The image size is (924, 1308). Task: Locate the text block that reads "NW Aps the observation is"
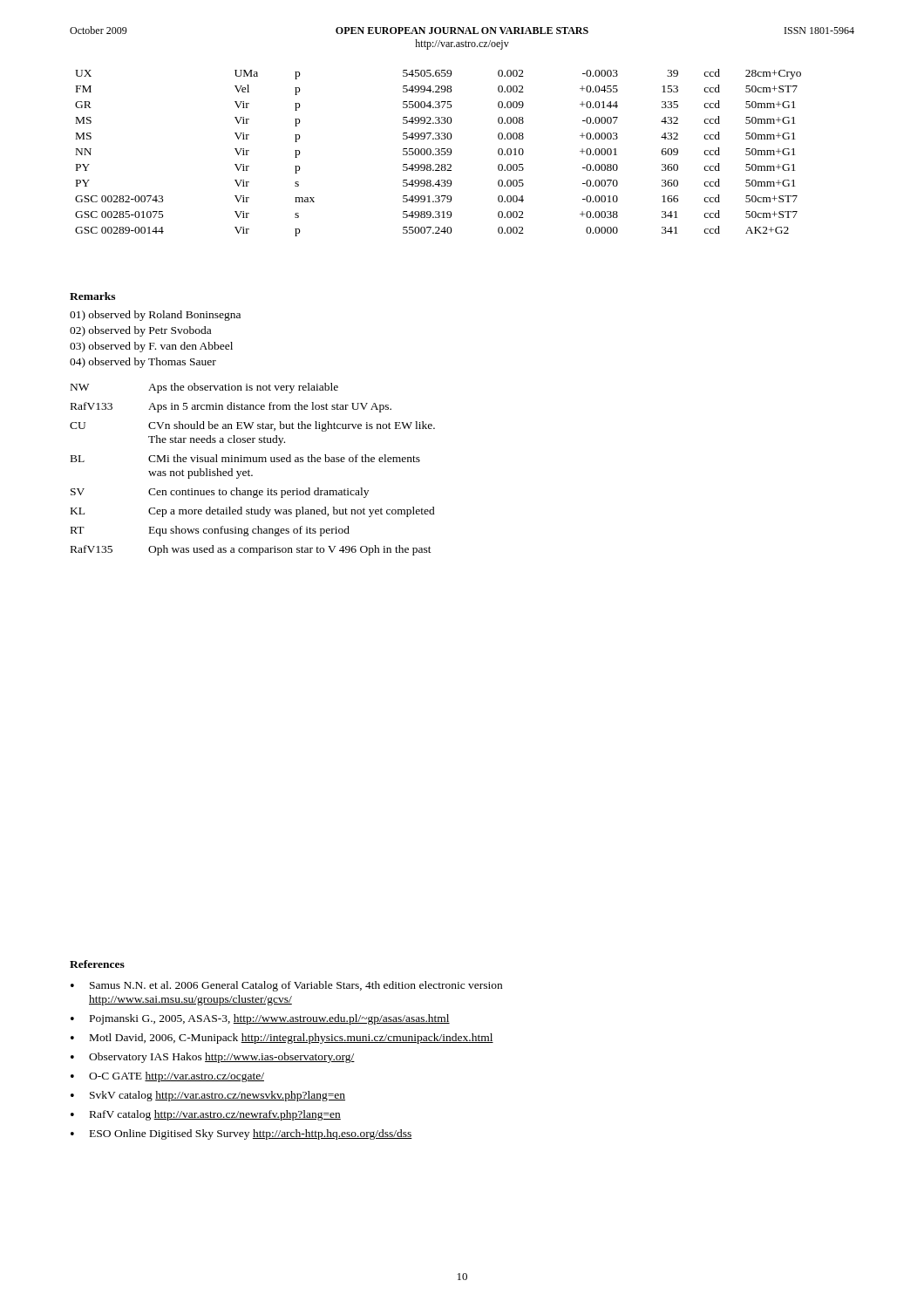coord(204,388)
